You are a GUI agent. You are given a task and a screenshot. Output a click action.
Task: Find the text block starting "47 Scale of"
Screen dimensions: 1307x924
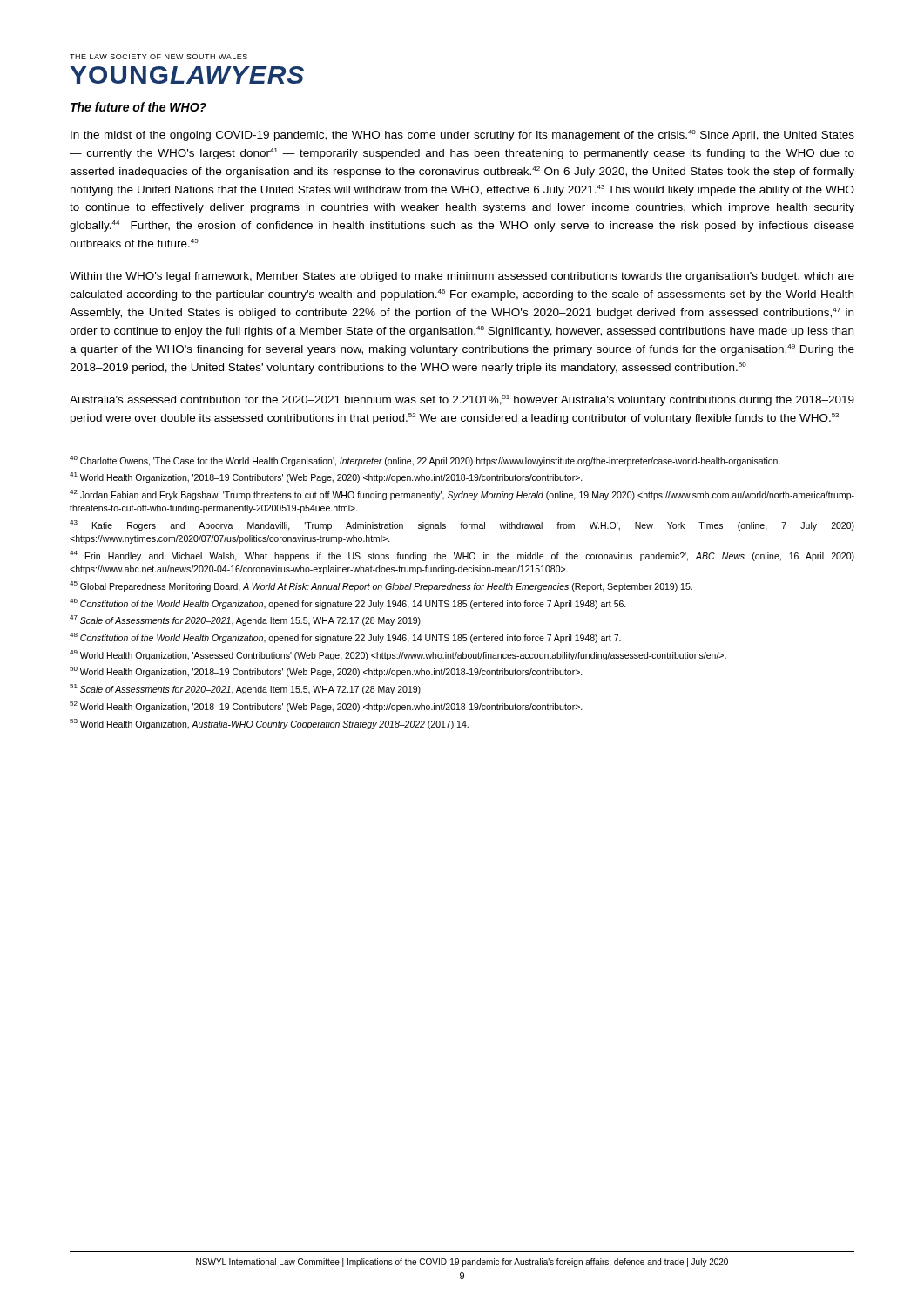246,620
